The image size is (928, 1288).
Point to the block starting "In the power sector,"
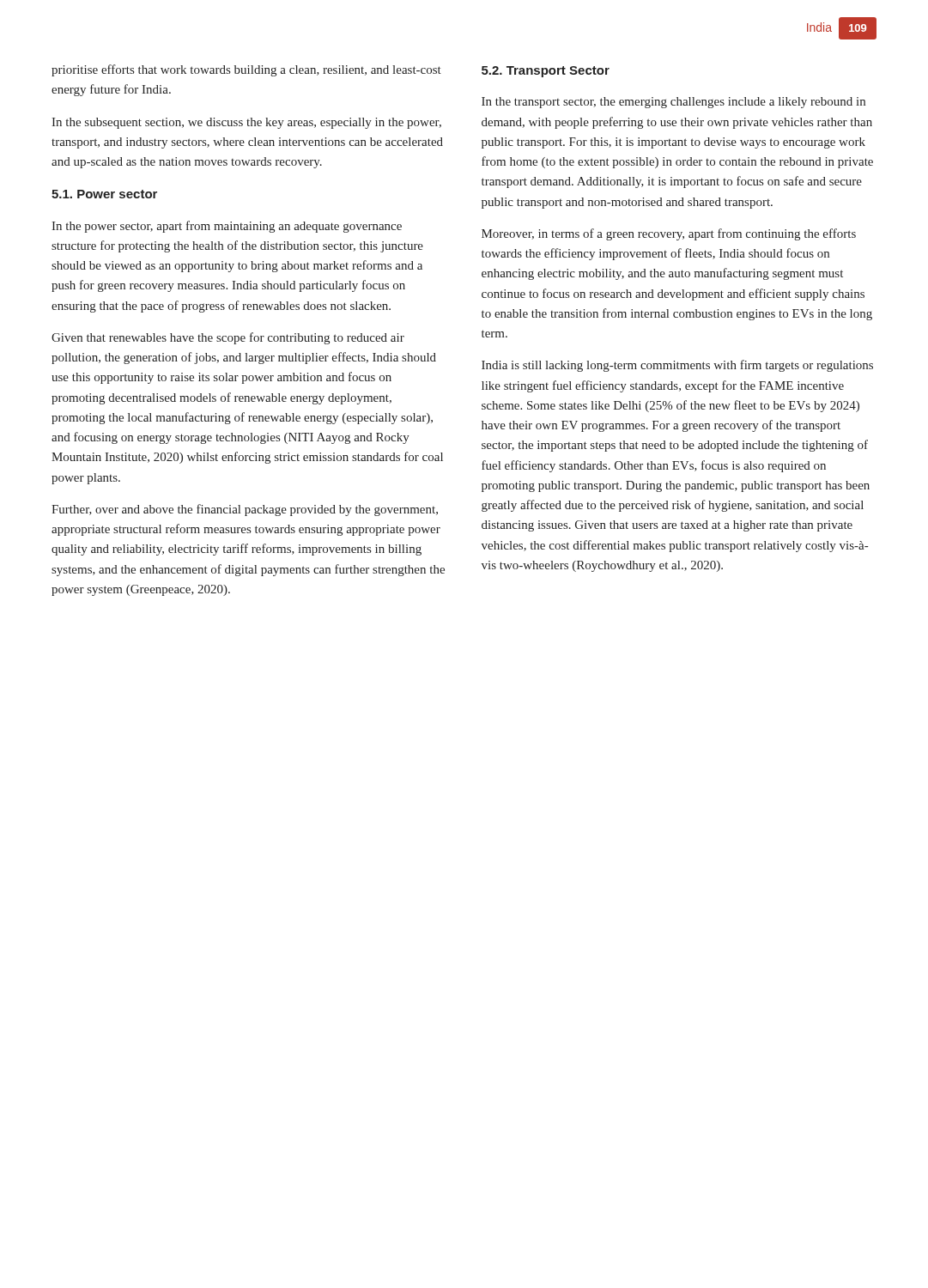[x=249, y=266]
